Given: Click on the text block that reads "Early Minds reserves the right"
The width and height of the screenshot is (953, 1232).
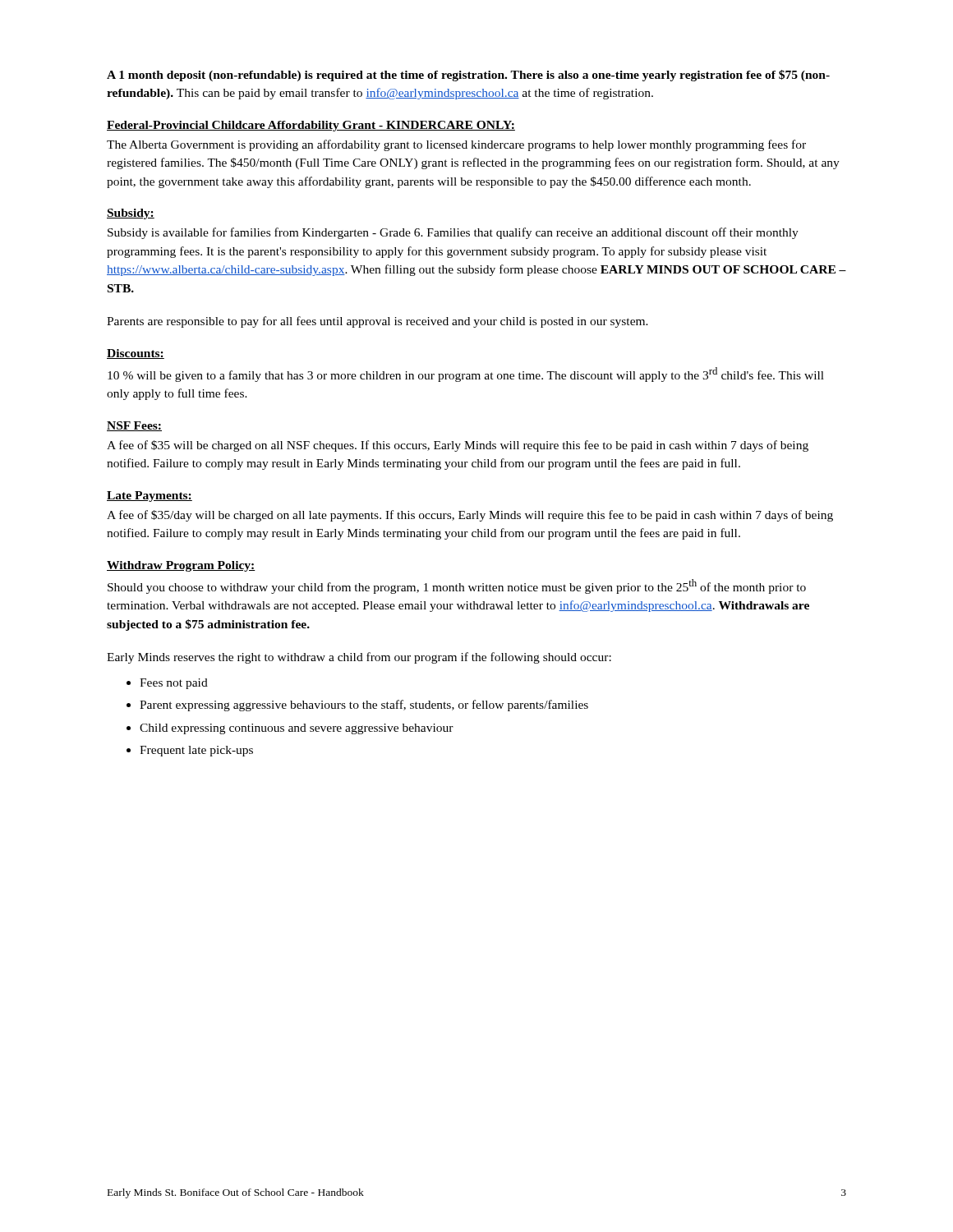Looking at the screenshot, I should [x=359, y=657].
